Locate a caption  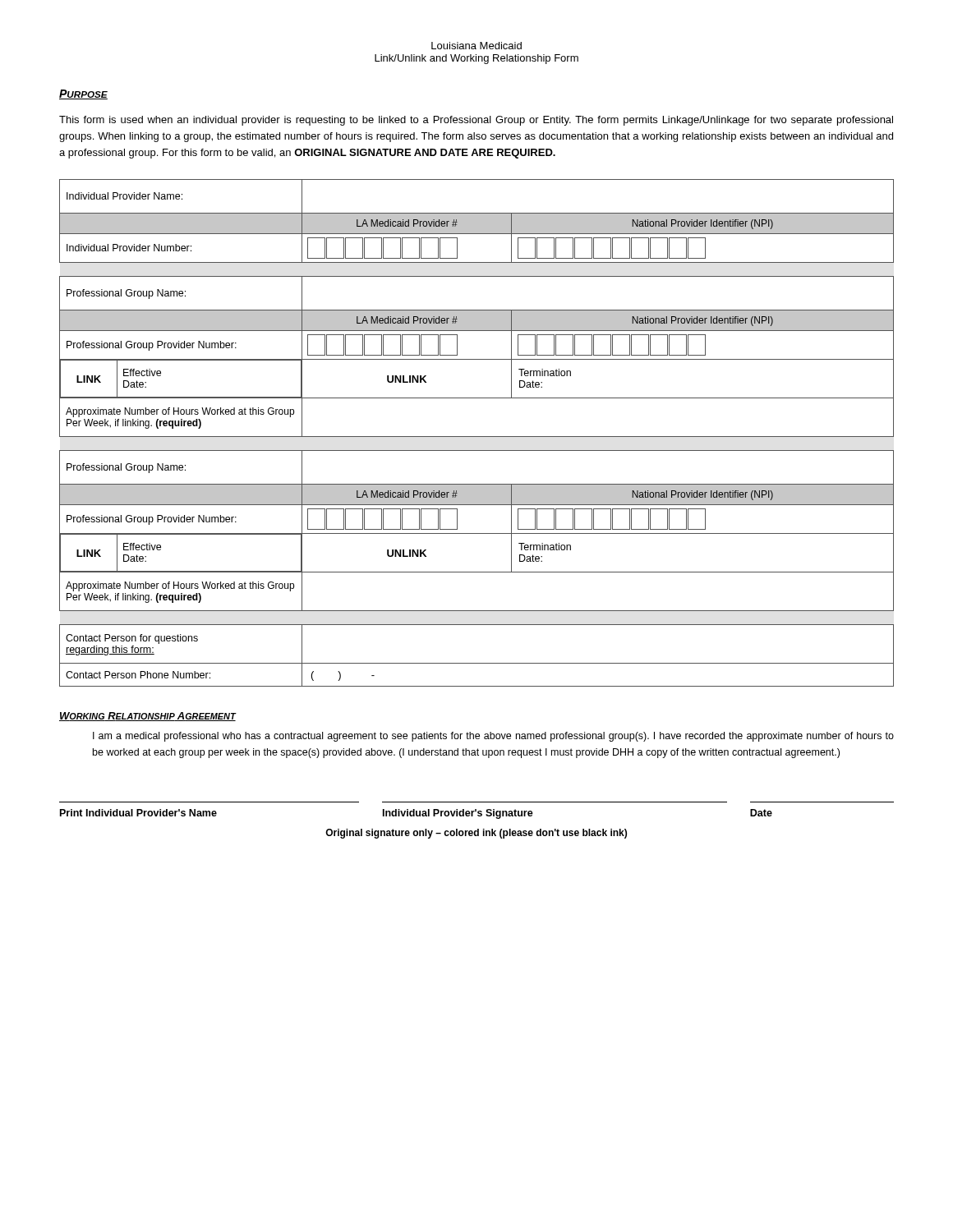[x=476, y=833]
